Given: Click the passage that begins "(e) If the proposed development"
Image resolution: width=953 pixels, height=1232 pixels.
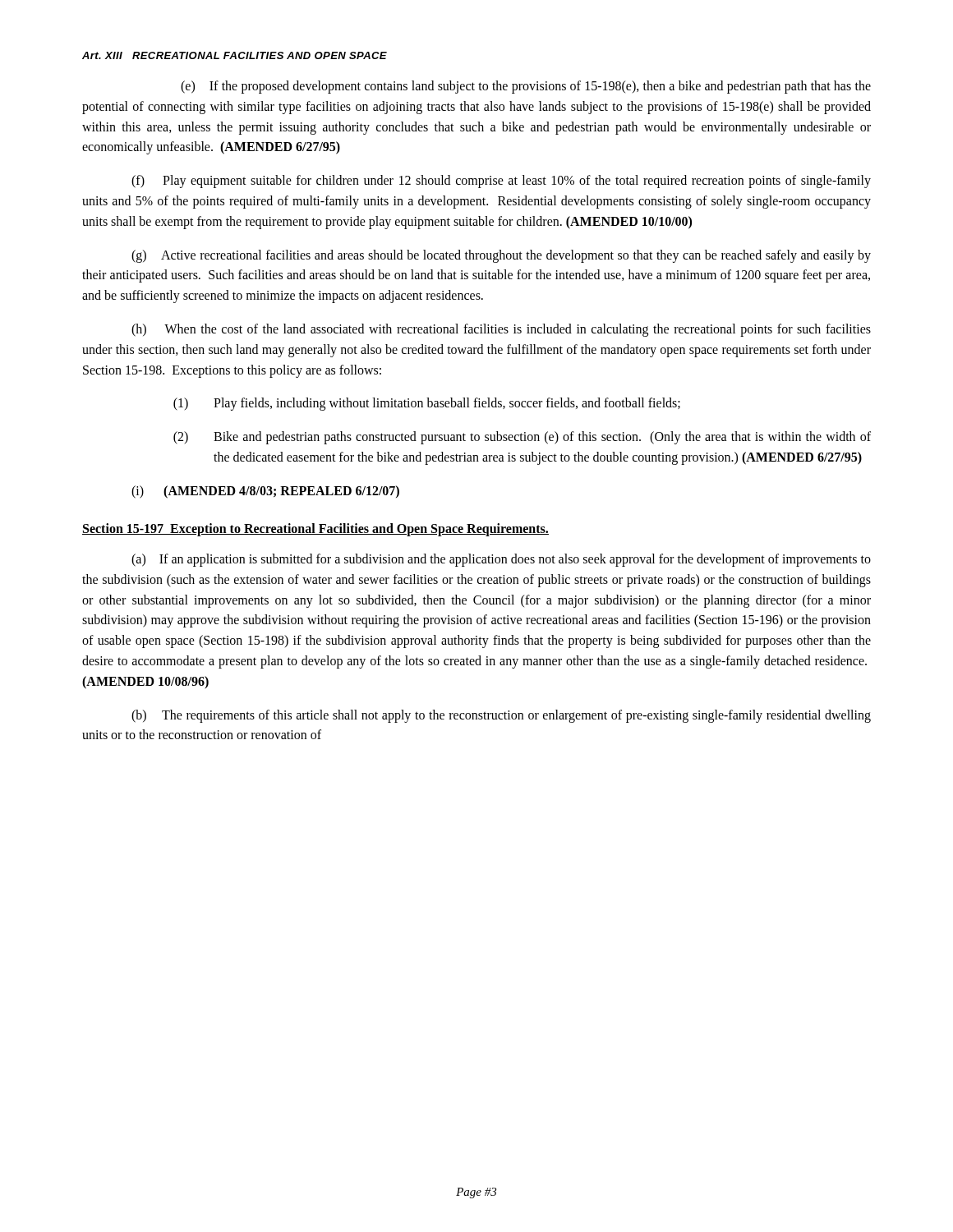Looking at the screenshot, I should (476, 117).
